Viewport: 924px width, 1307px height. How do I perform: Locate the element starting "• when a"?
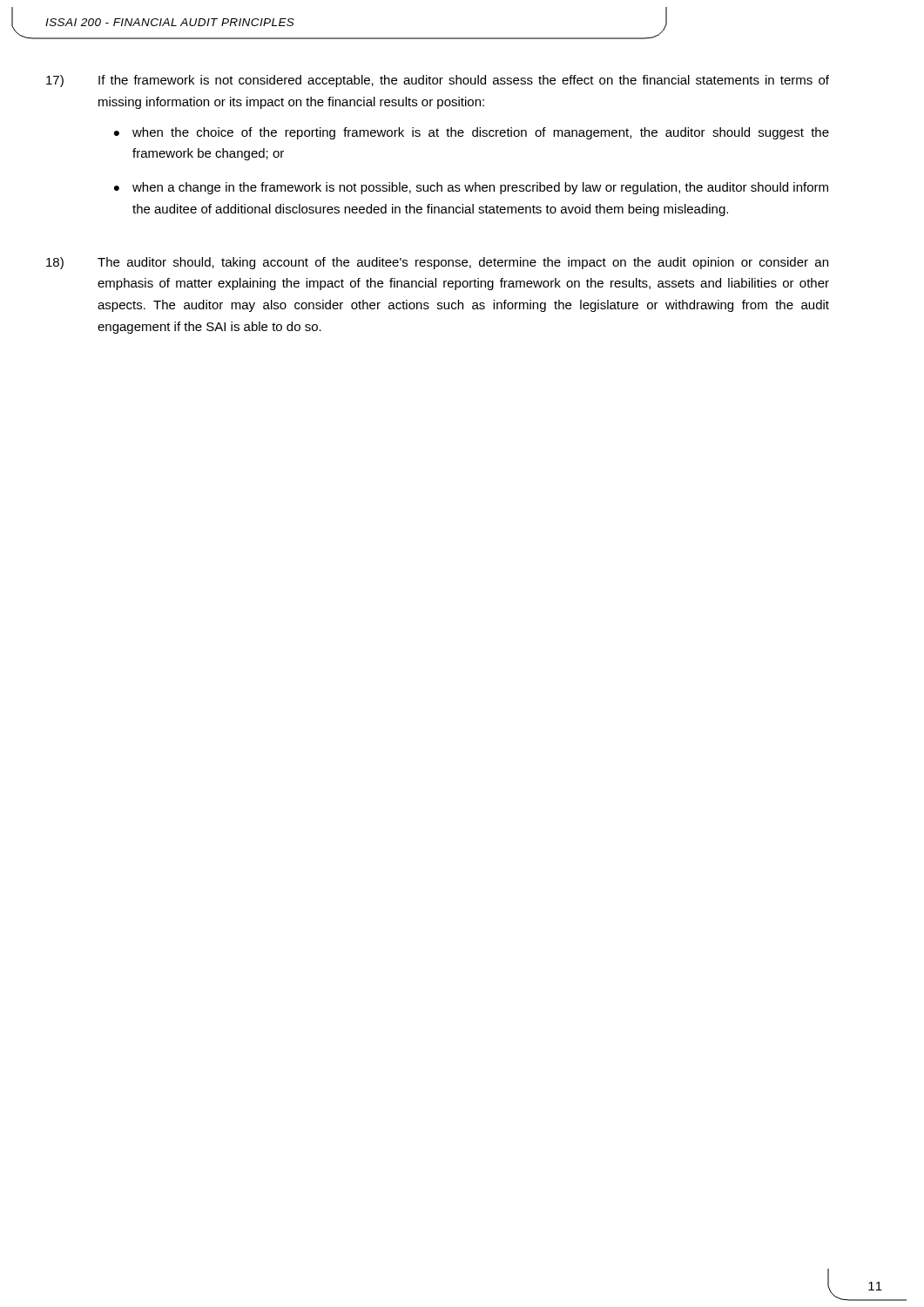point(471,198)
